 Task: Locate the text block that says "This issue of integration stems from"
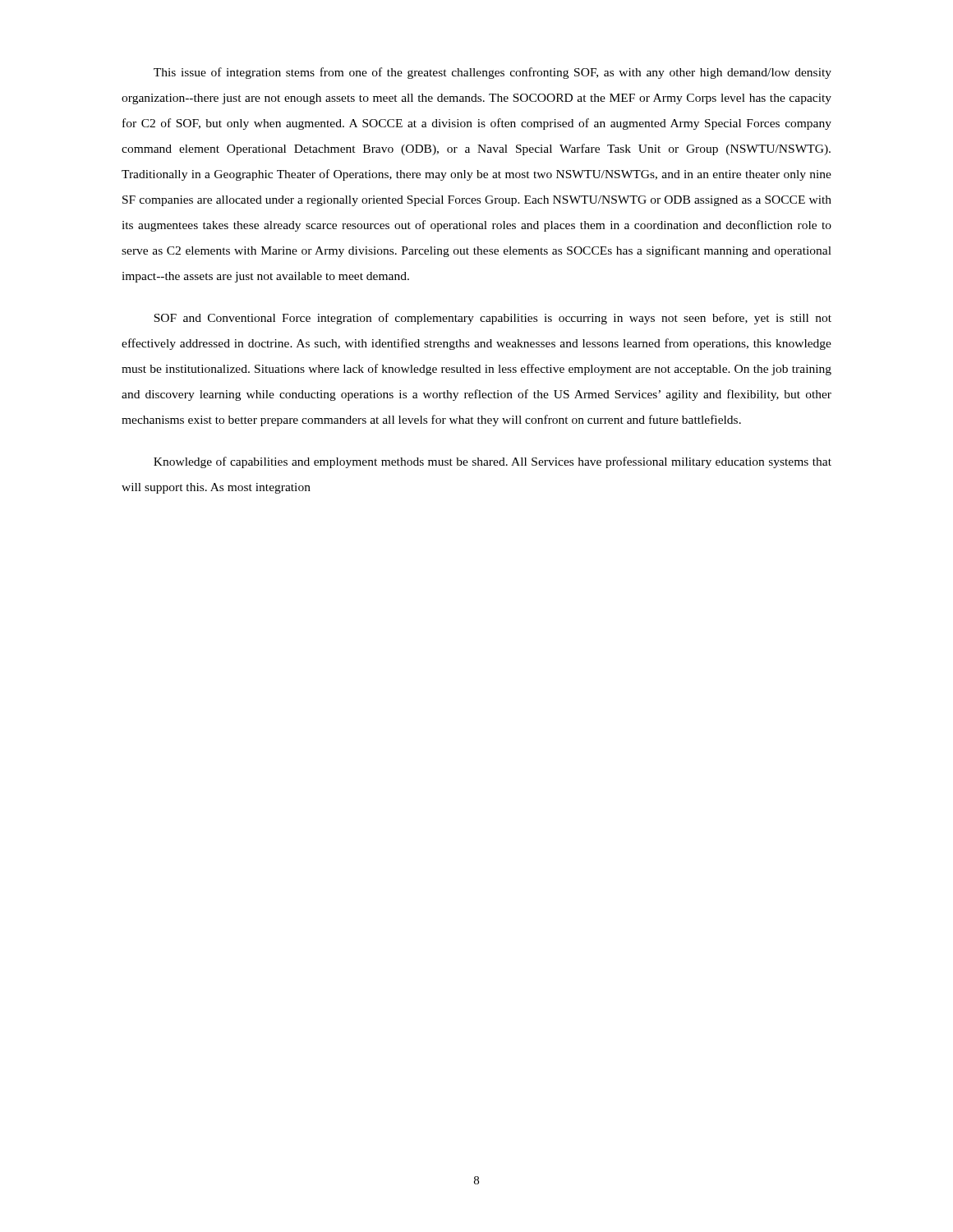tap(476, 174)
